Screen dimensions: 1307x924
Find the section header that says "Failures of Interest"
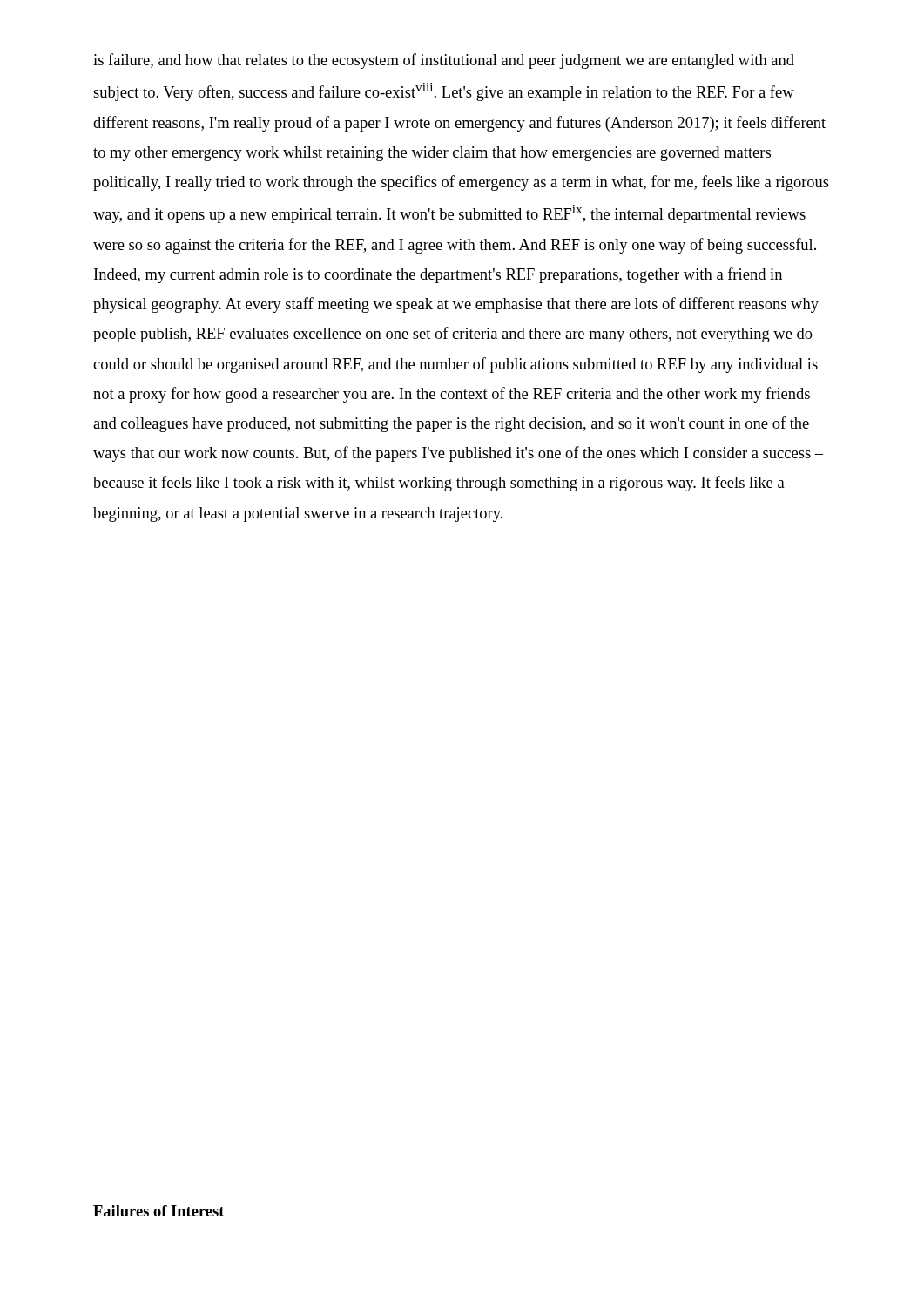coord(159,1211)
